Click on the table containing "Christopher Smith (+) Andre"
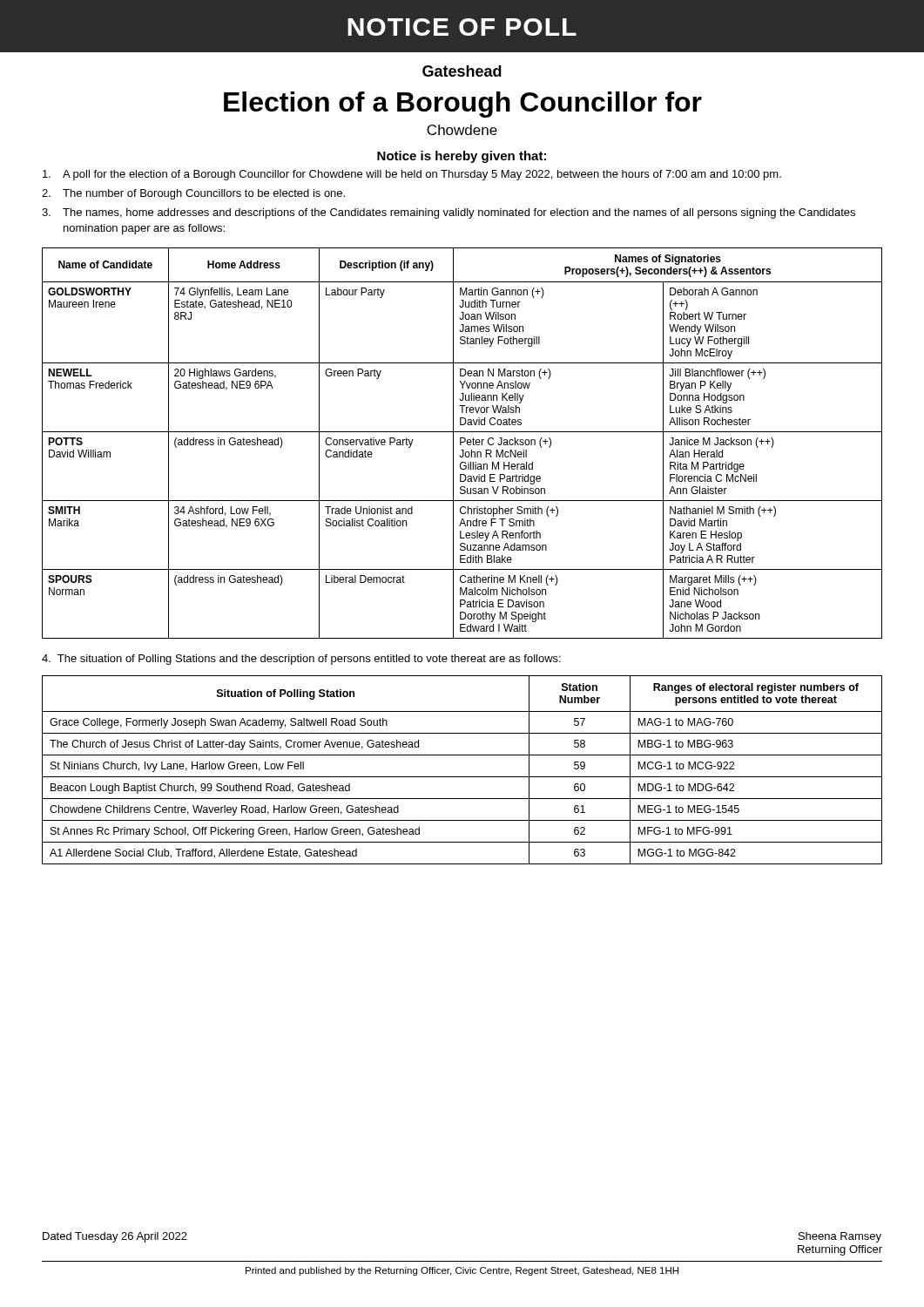924x1307 pixels. coord(462,443)
